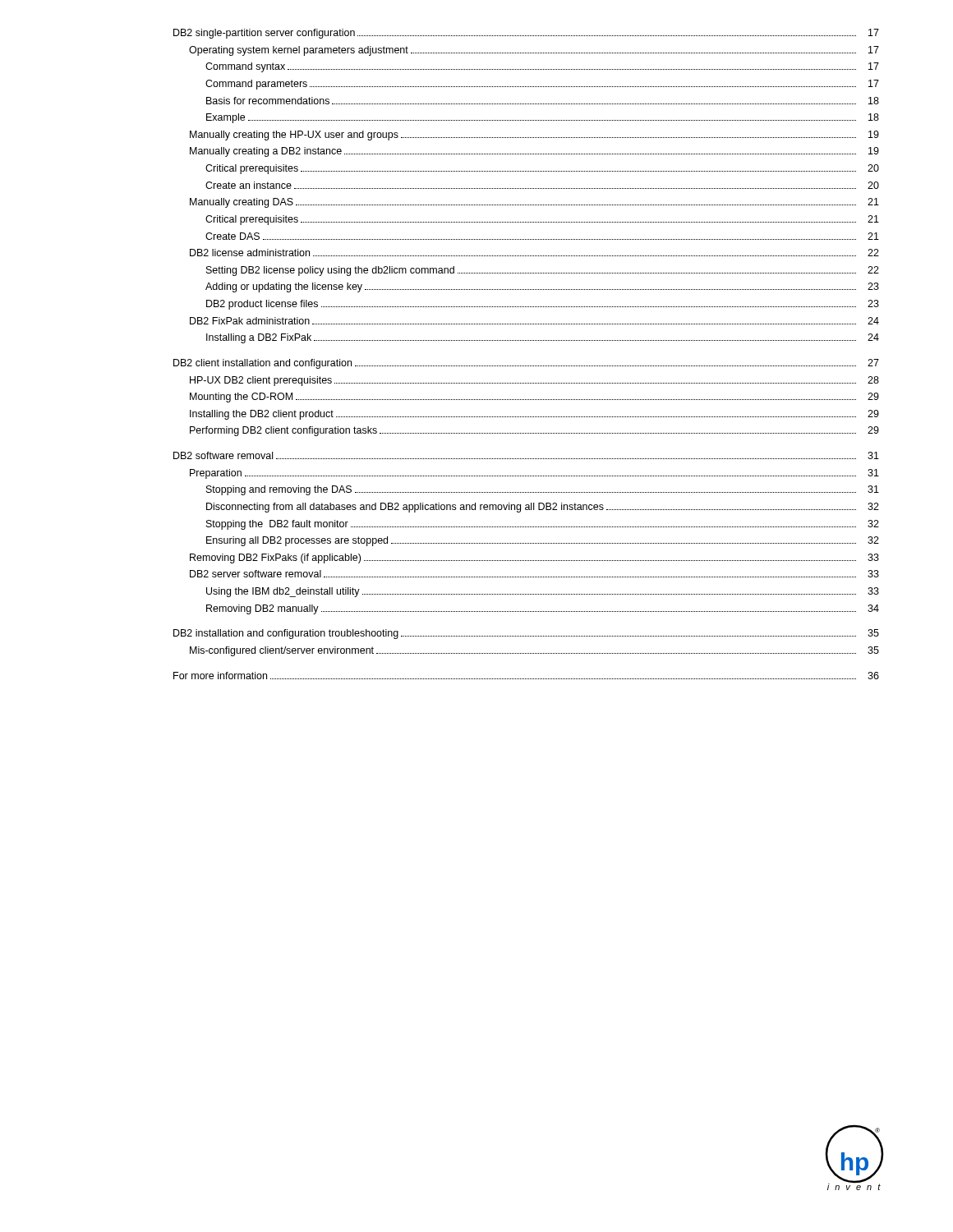Find the list item that says "Removing DB2 manually 34"
Viewport: 953px width, 1232px height.
(x=542, y=609)
